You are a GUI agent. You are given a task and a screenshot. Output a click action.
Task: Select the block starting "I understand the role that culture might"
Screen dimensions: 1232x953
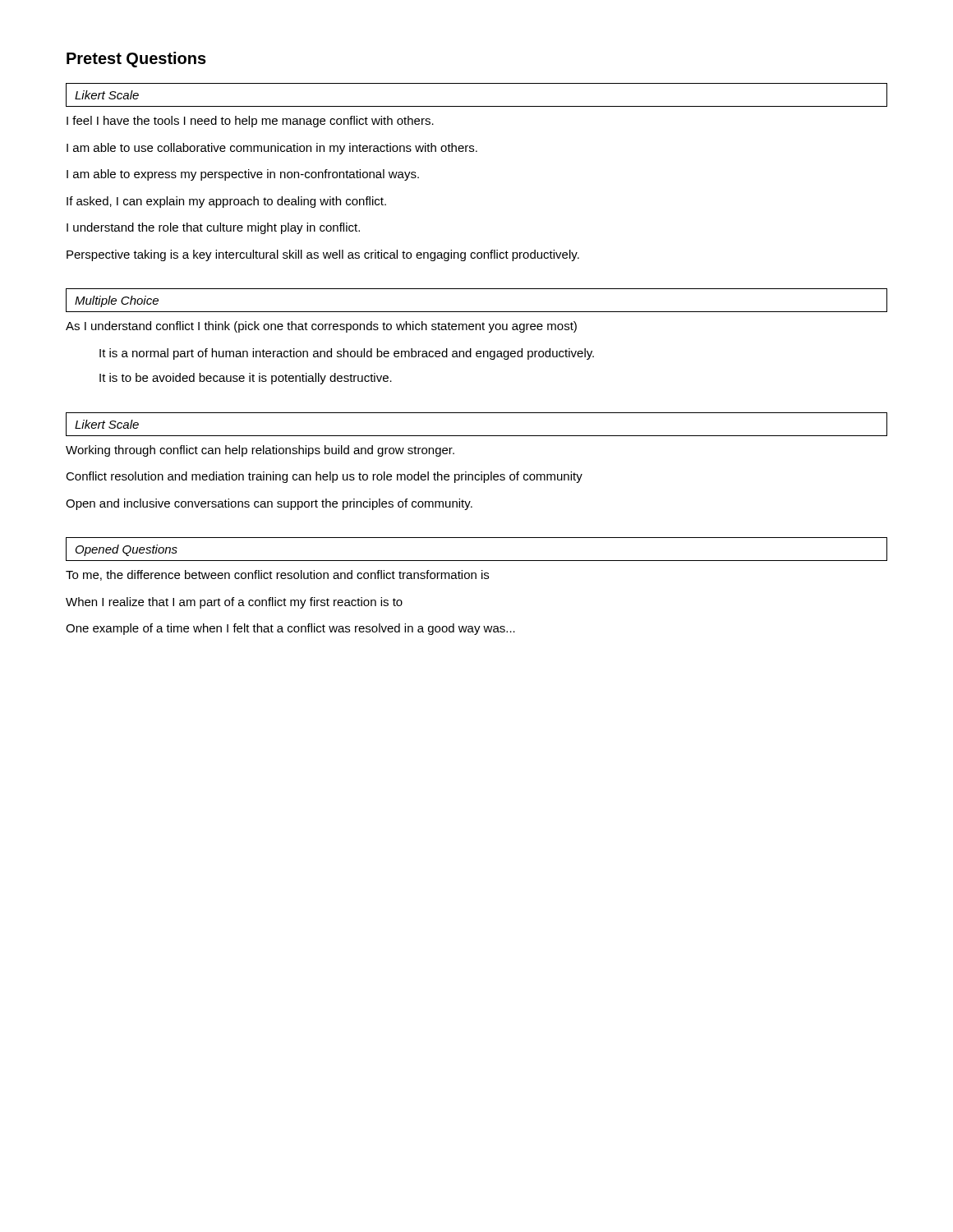click(x=213, y=227)
